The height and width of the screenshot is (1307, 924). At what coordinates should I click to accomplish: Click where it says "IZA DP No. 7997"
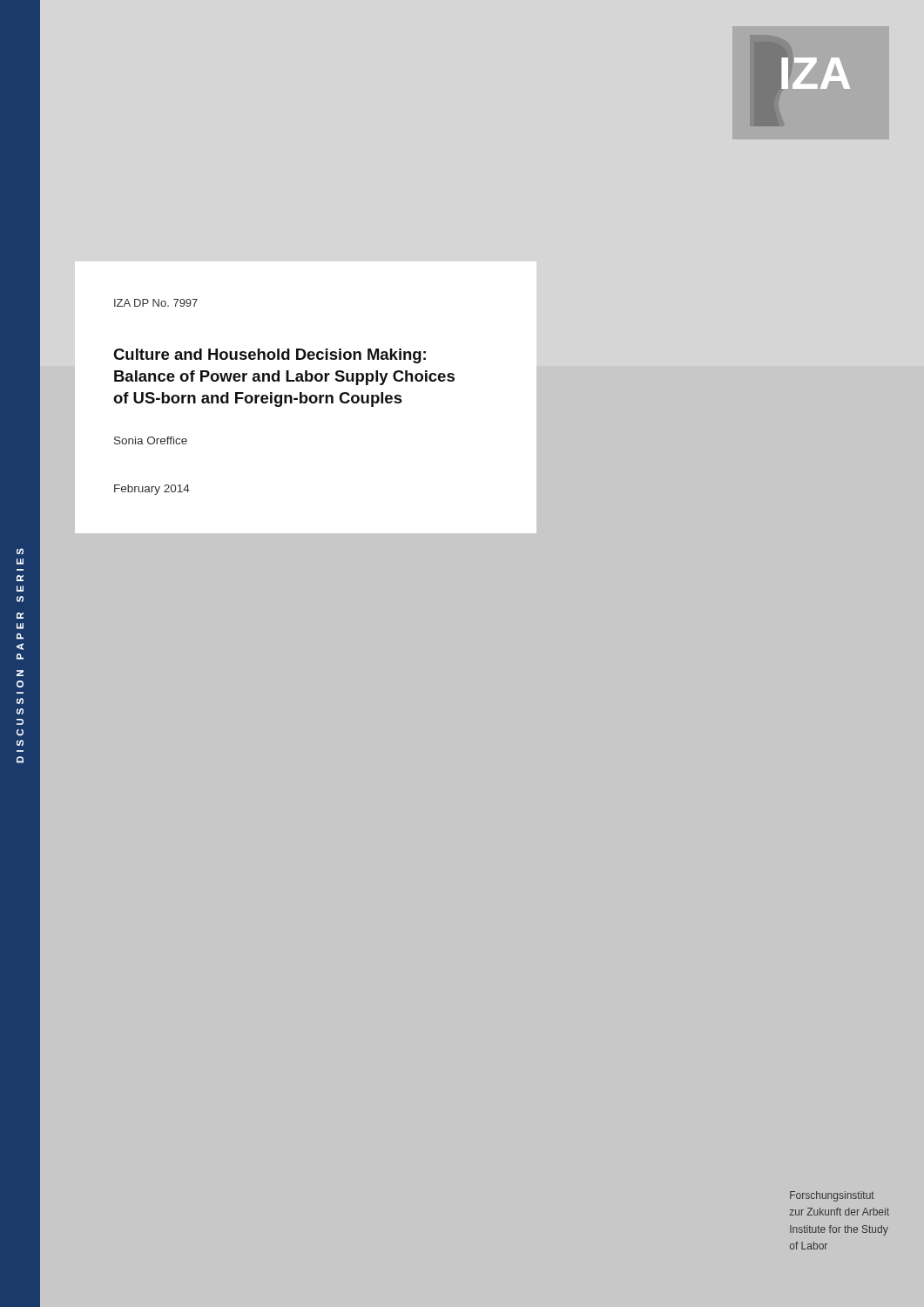tap(156, 303)
